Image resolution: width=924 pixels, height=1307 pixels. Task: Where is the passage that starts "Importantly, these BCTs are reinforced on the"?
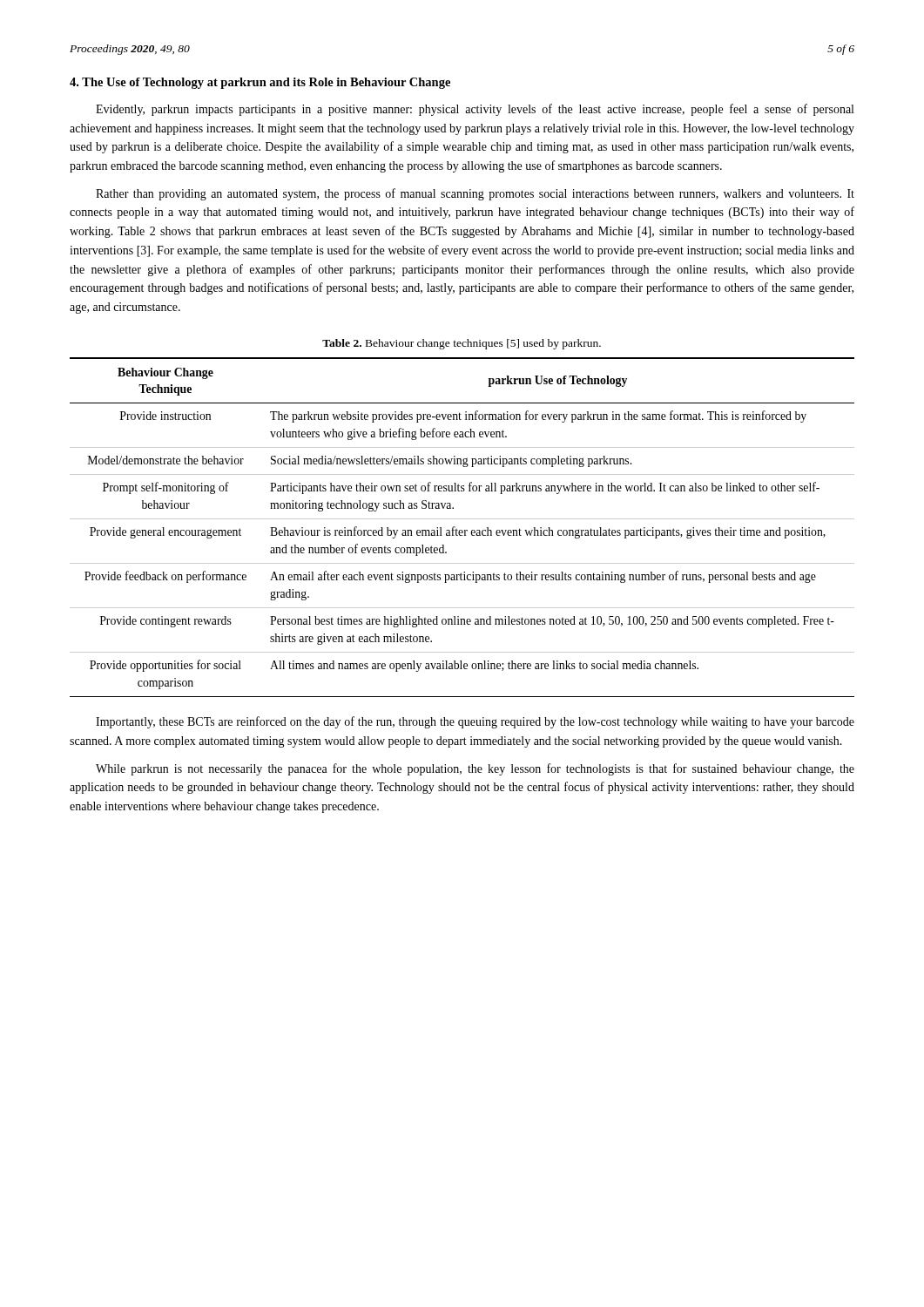coord(462,732)
